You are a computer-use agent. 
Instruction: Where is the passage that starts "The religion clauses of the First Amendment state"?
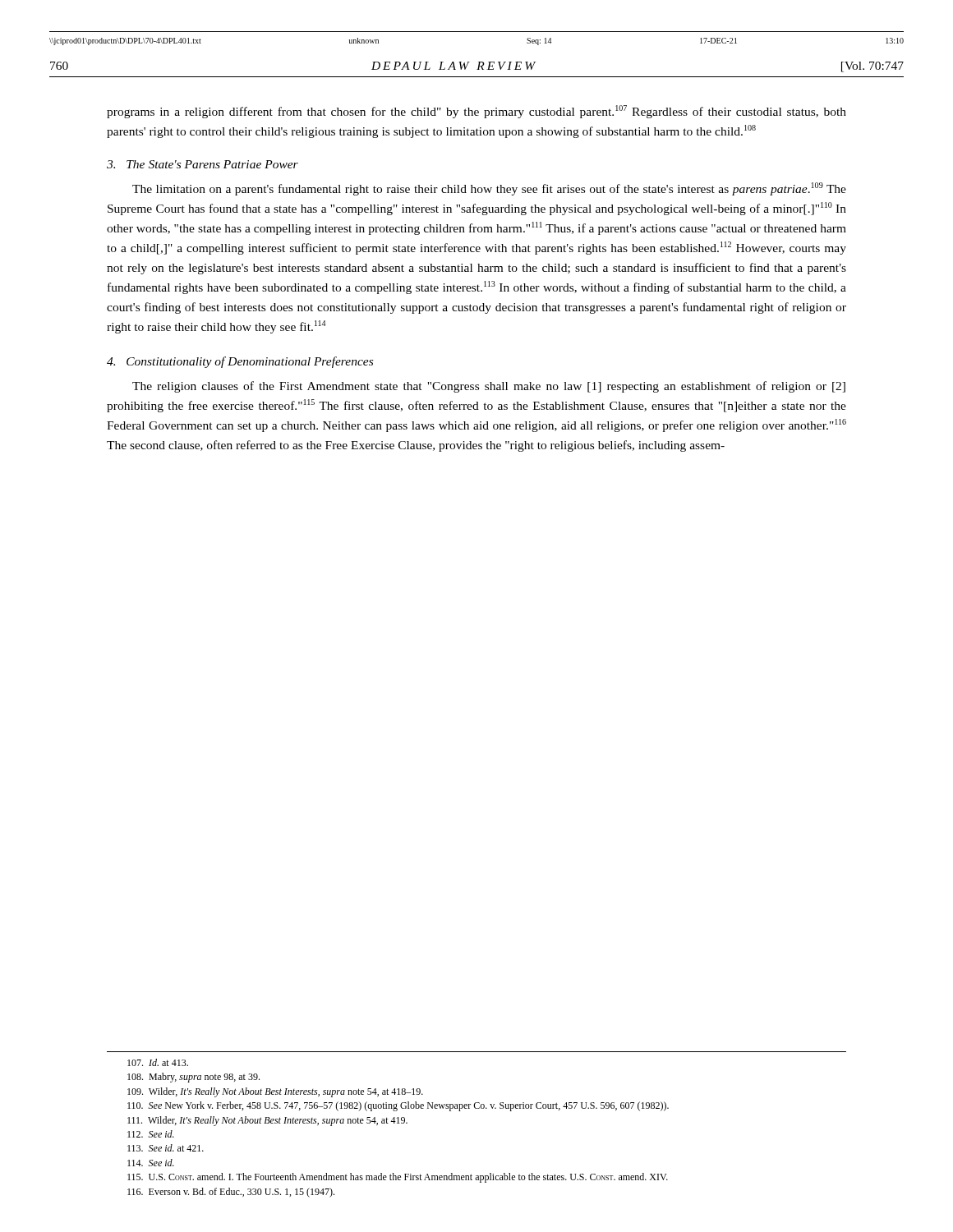tap(476, 415)
